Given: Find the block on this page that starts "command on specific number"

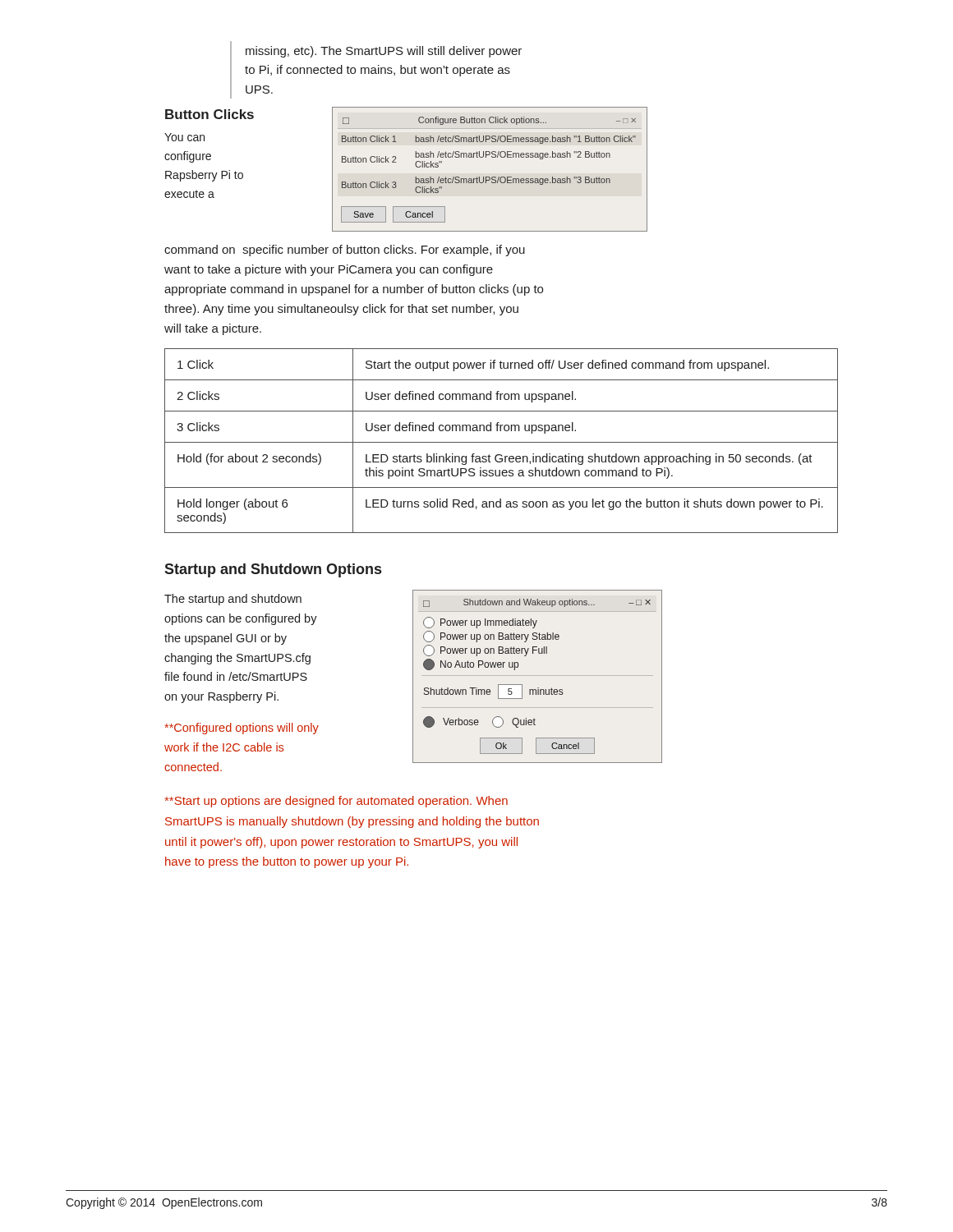Looking at the screenshot, I should [354, 288].
